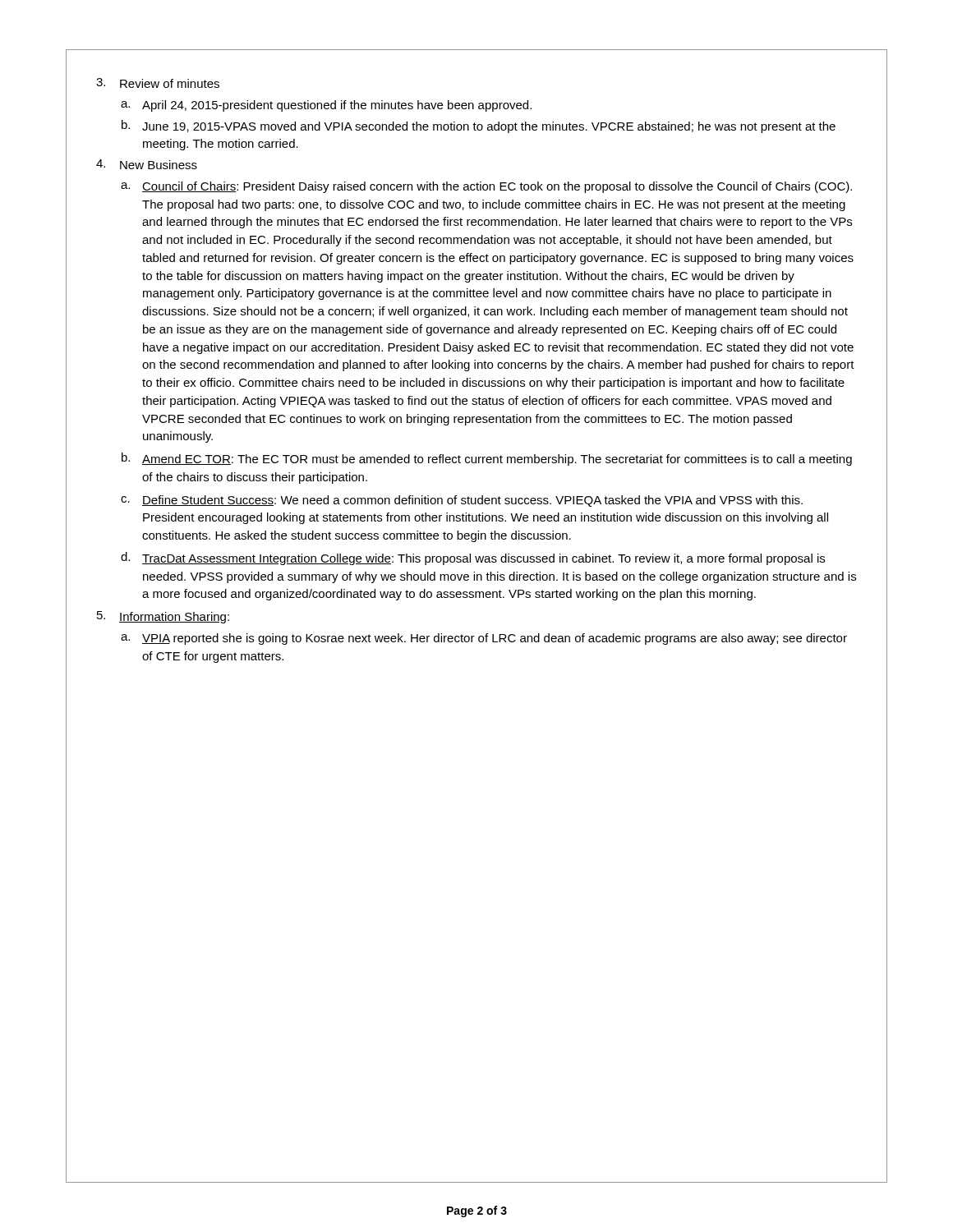Select the block starting "b. June 19,"

[489, 135]
